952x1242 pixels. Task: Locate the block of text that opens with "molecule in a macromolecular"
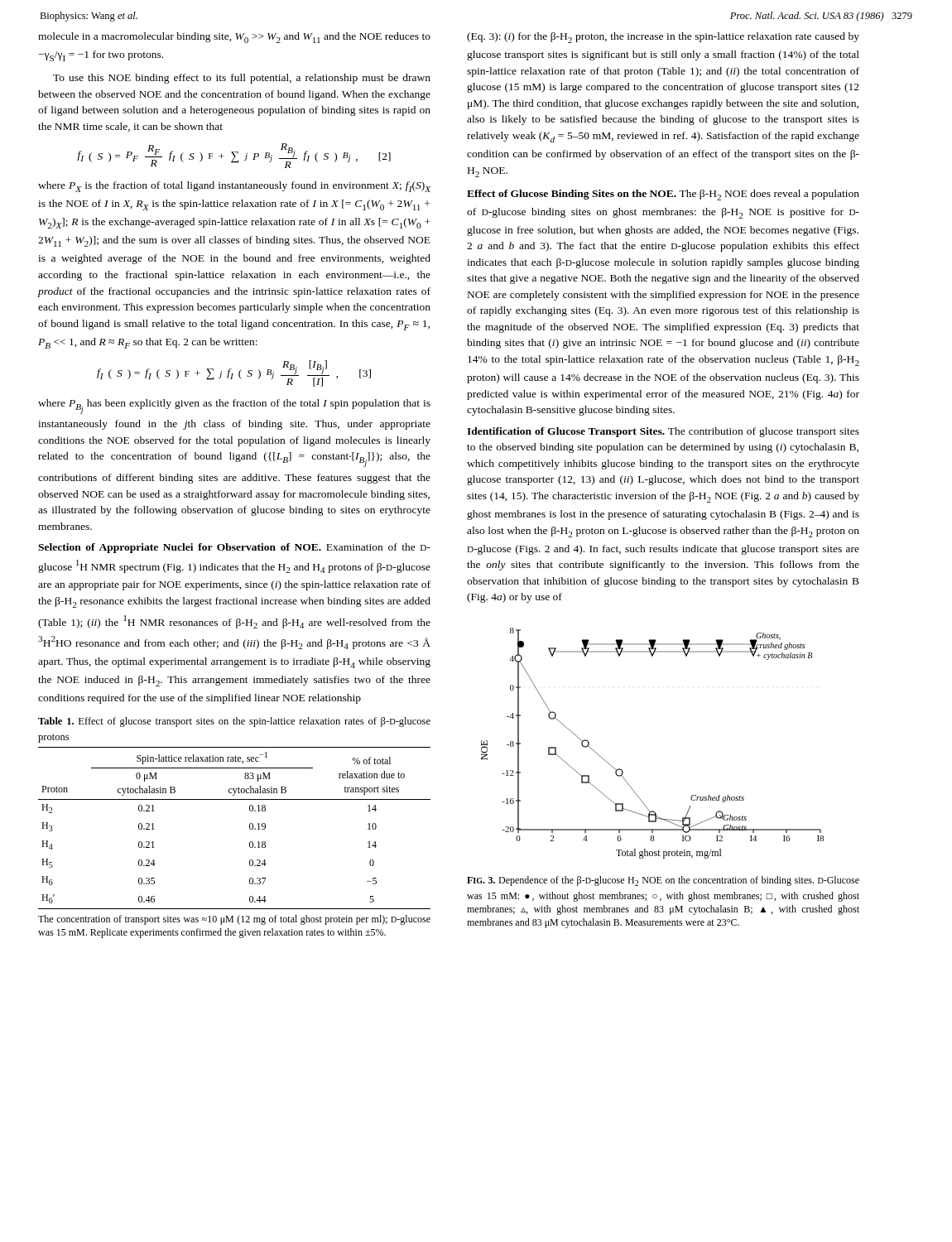(234, 81)
